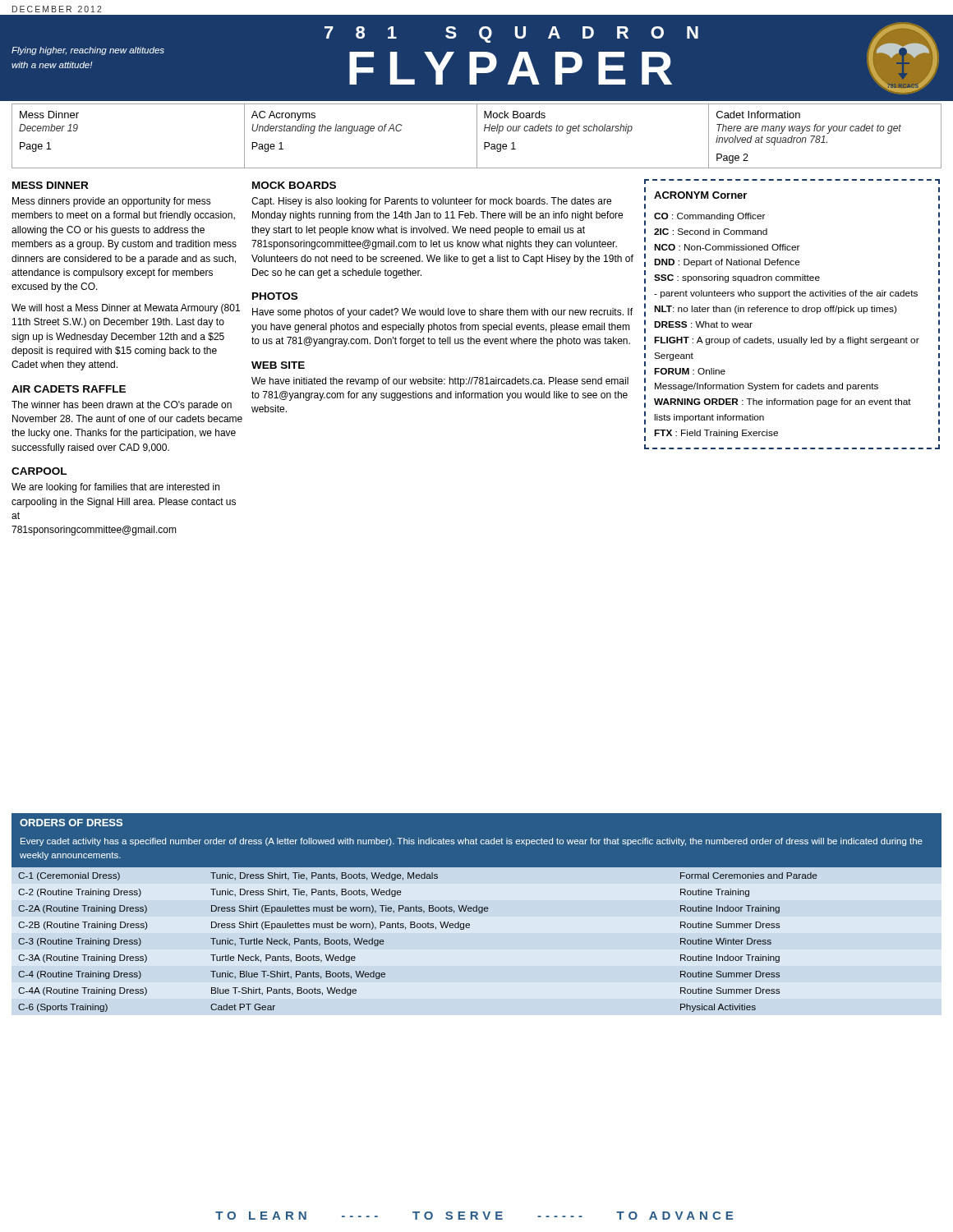Screen dimensions: 1232x953
Task: Navigate to the text block starting "The winner has"
Action: [127, 426]
